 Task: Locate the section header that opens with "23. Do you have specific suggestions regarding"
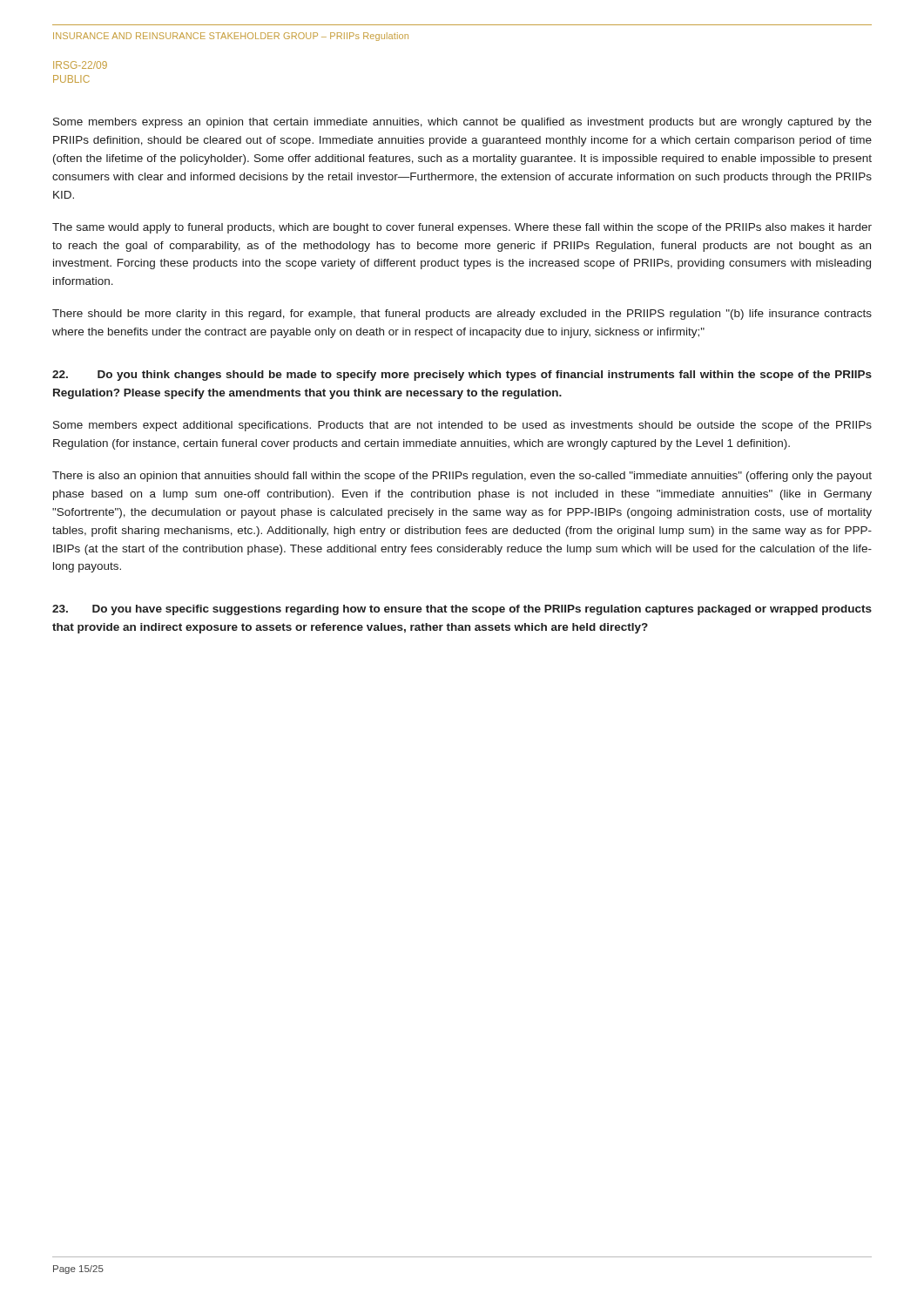(x=462, y=618)
